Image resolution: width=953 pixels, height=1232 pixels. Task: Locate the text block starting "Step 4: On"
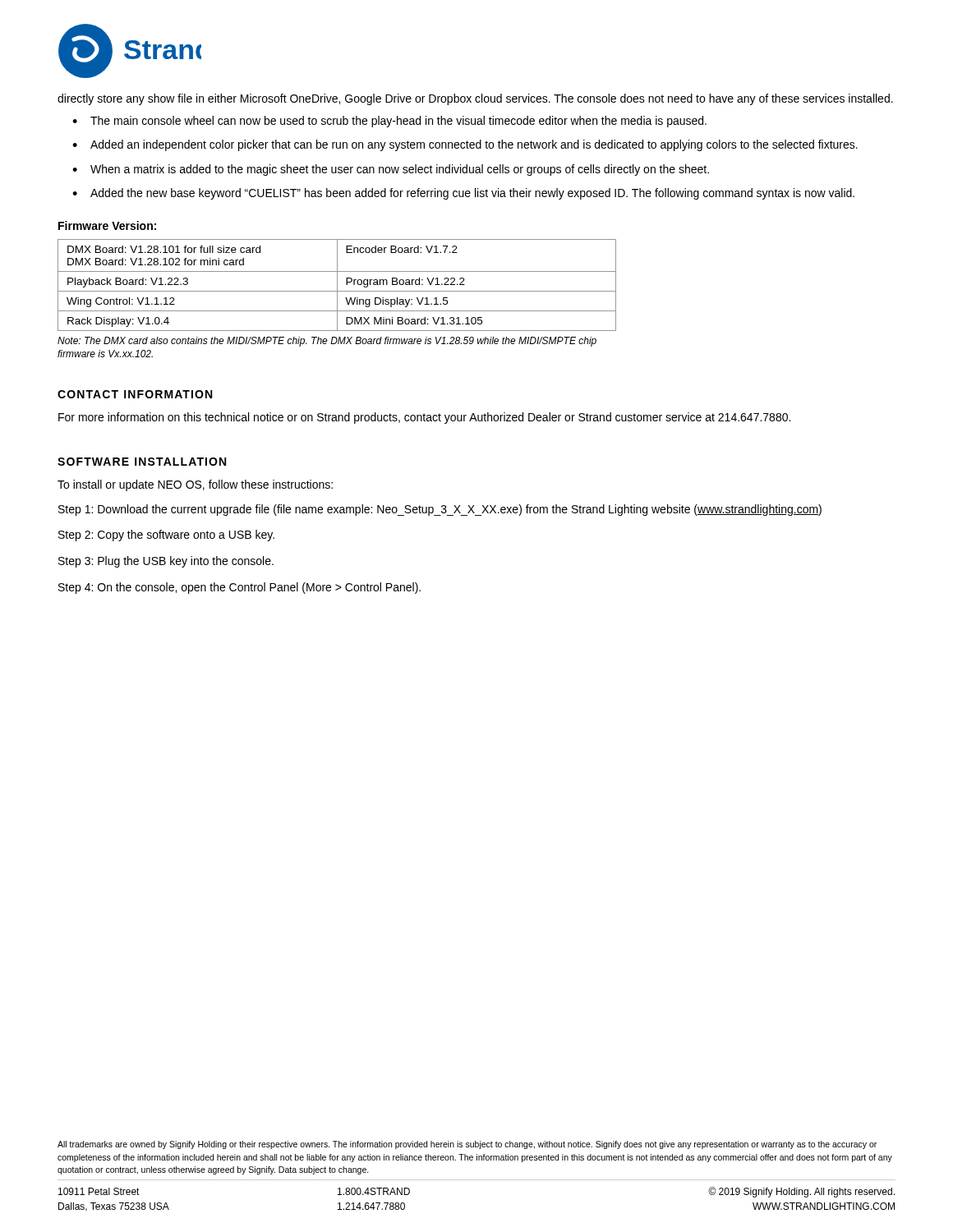240,587
